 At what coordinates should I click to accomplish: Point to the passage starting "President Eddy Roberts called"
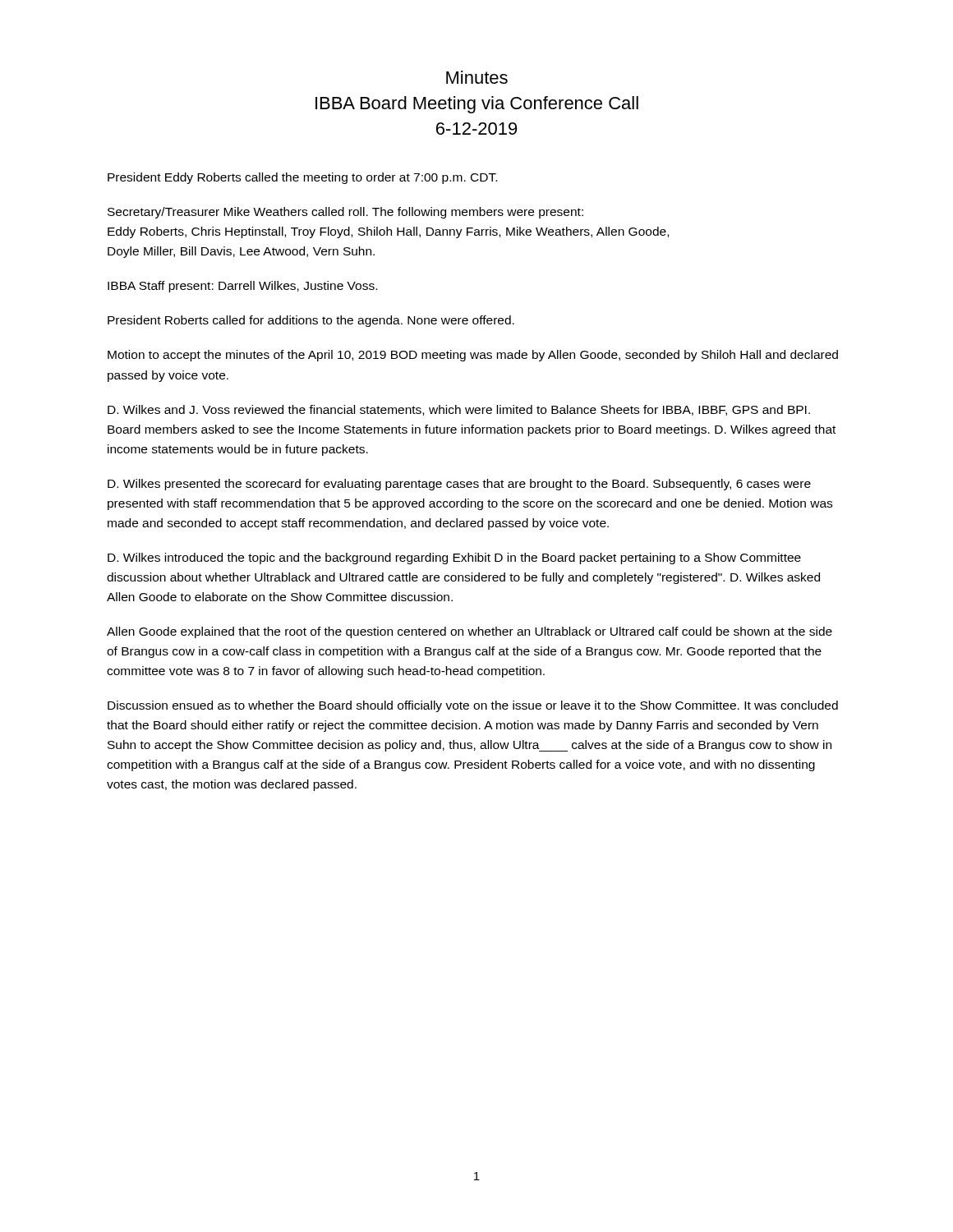click(x=303, y=177)
